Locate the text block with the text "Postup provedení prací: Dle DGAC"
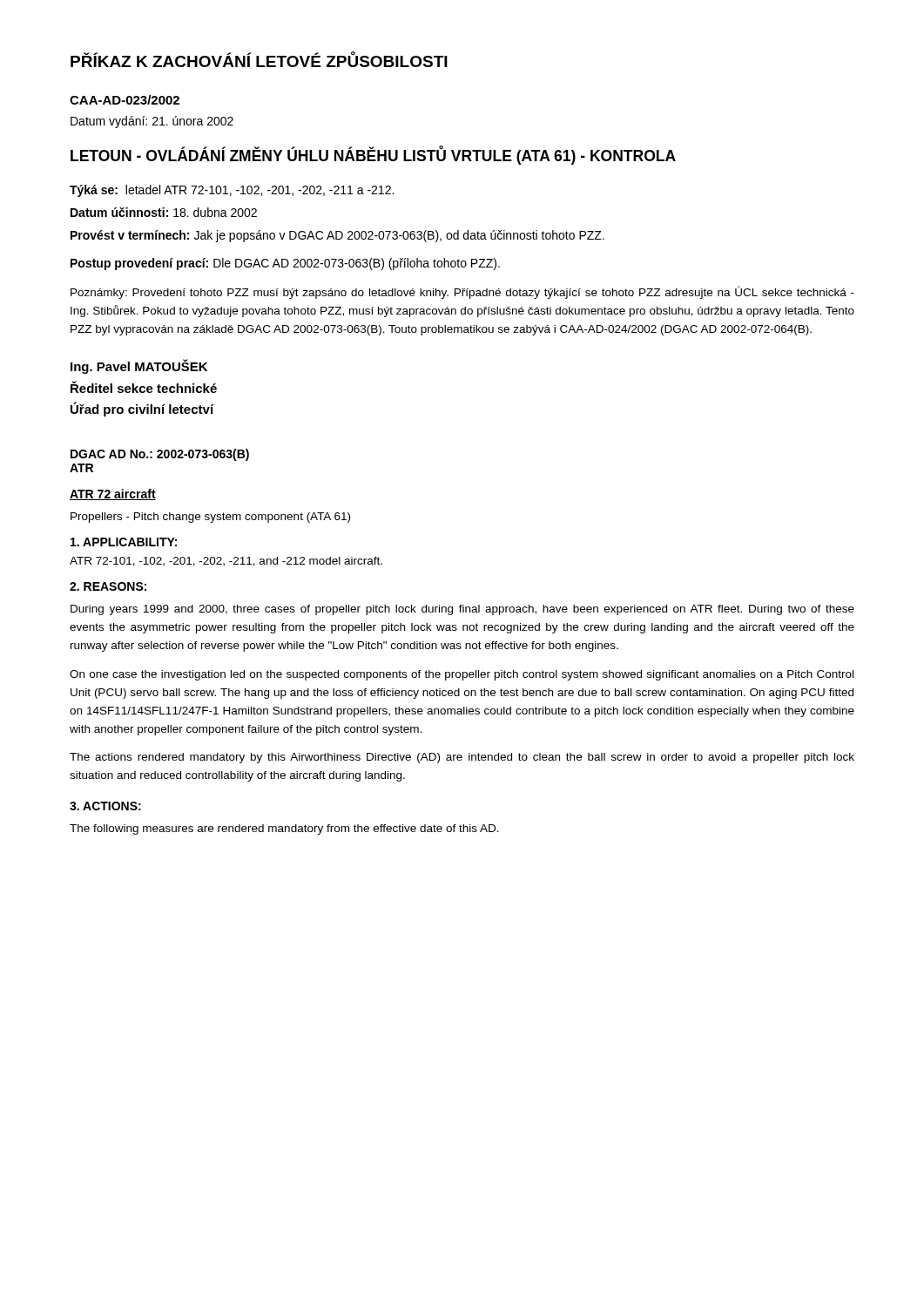 click(285, 263)
